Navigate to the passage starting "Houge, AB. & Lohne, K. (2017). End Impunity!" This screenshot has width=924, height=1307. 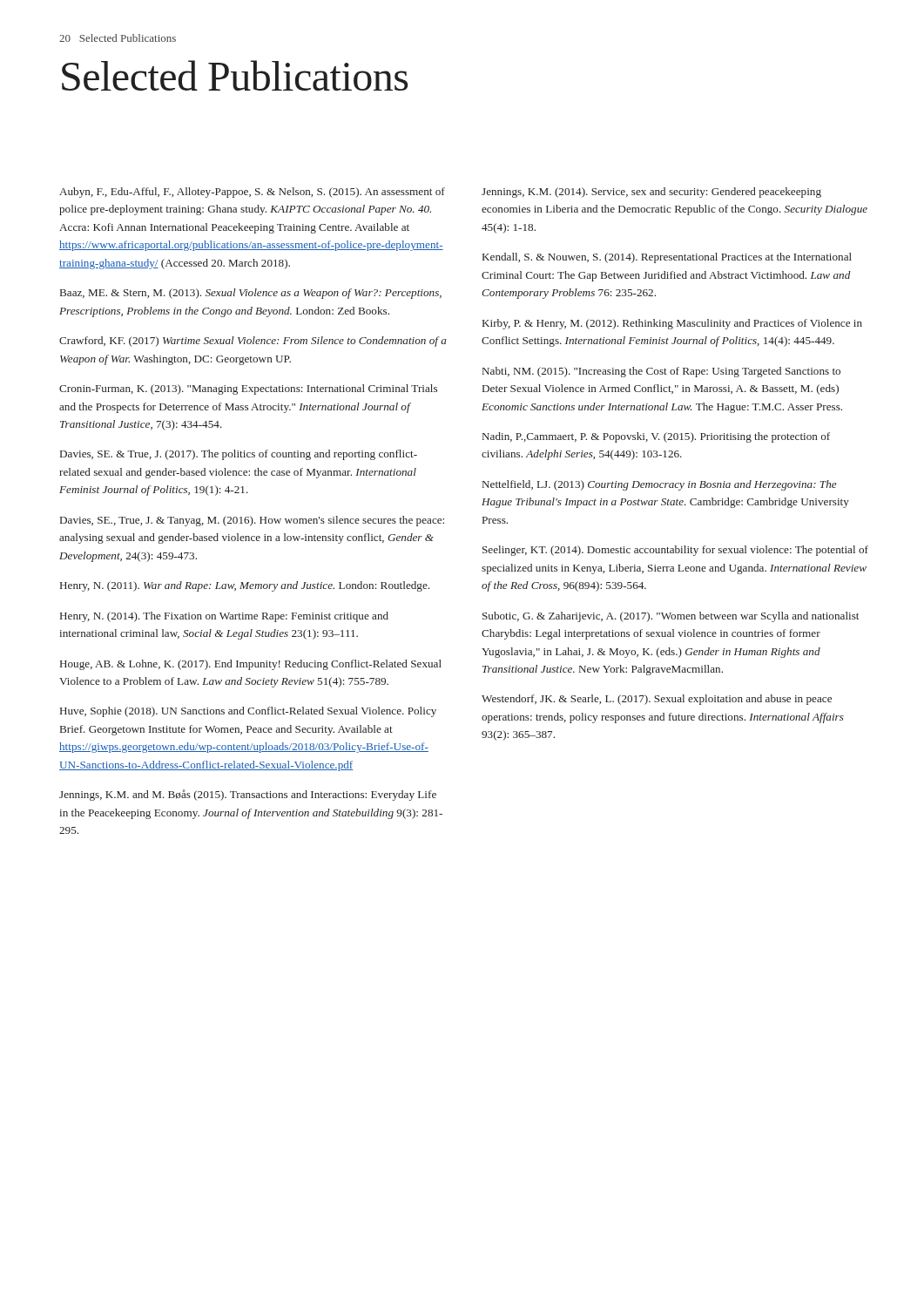coord(250,672)
